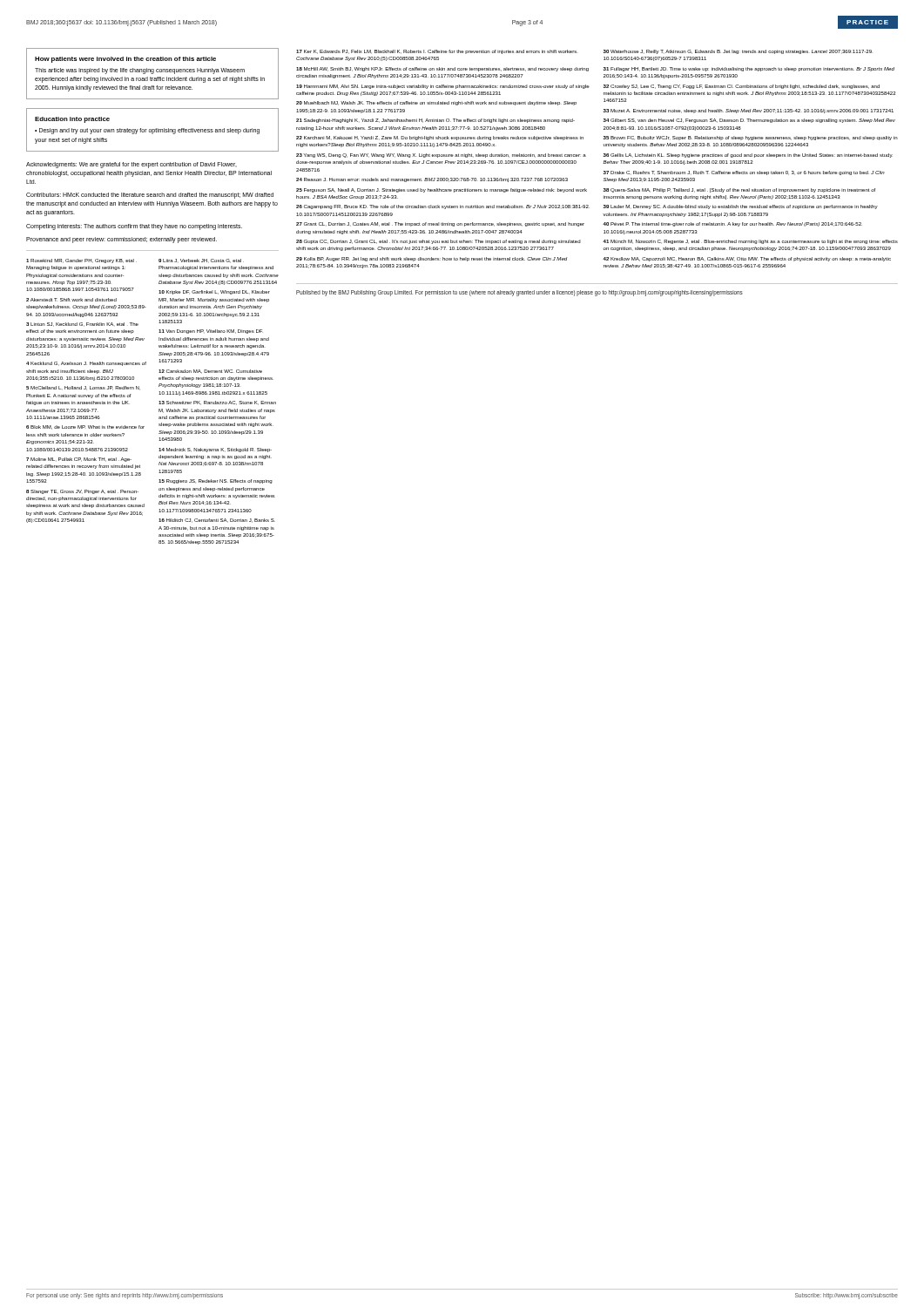Select the list item with the text "22 Karchani M, Kakooei"

[x=440, y=141]
